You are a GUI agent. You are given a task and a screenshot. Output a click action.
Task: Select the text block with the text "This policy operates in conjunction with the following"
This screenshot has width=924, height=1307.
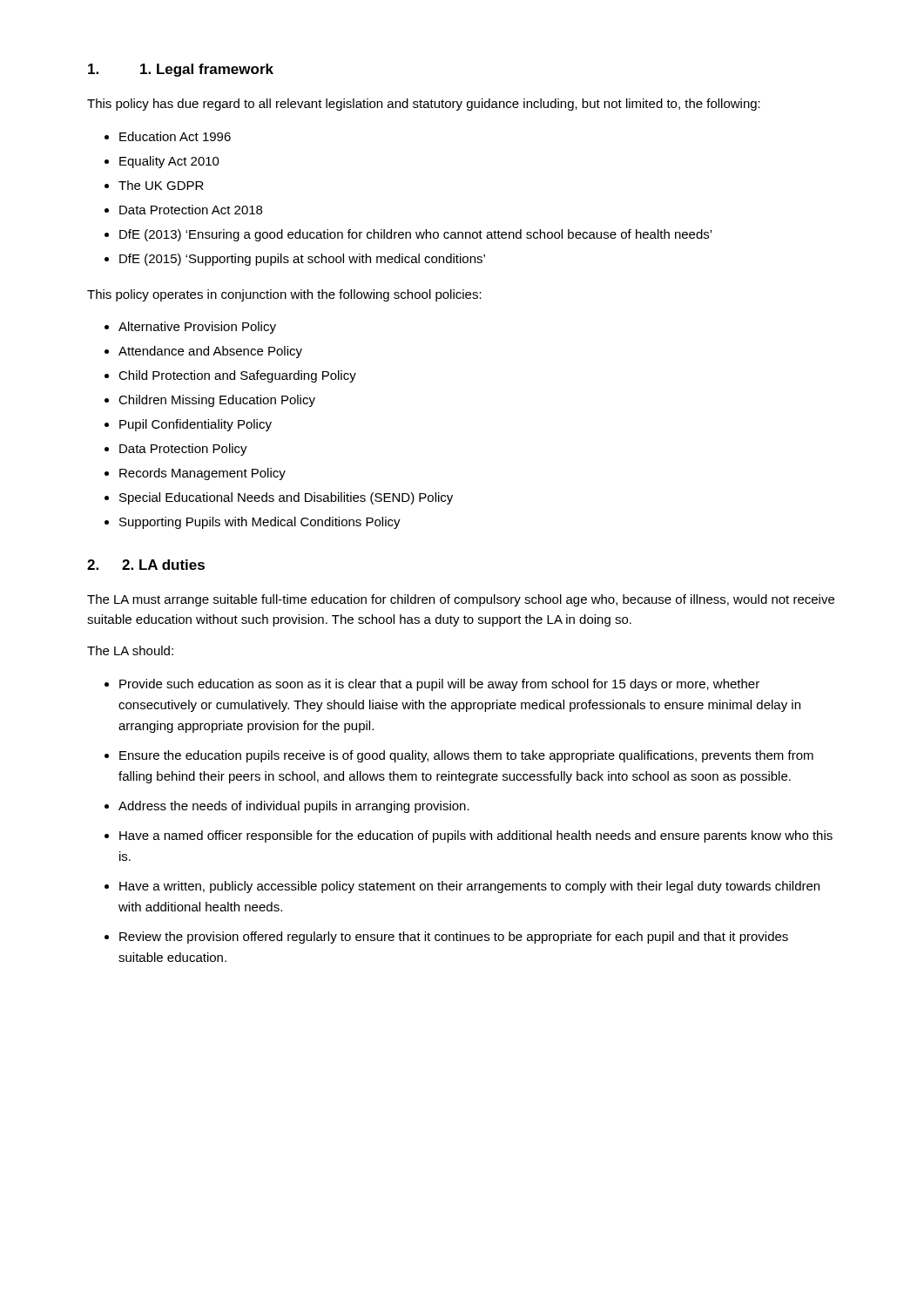[285, 294]
